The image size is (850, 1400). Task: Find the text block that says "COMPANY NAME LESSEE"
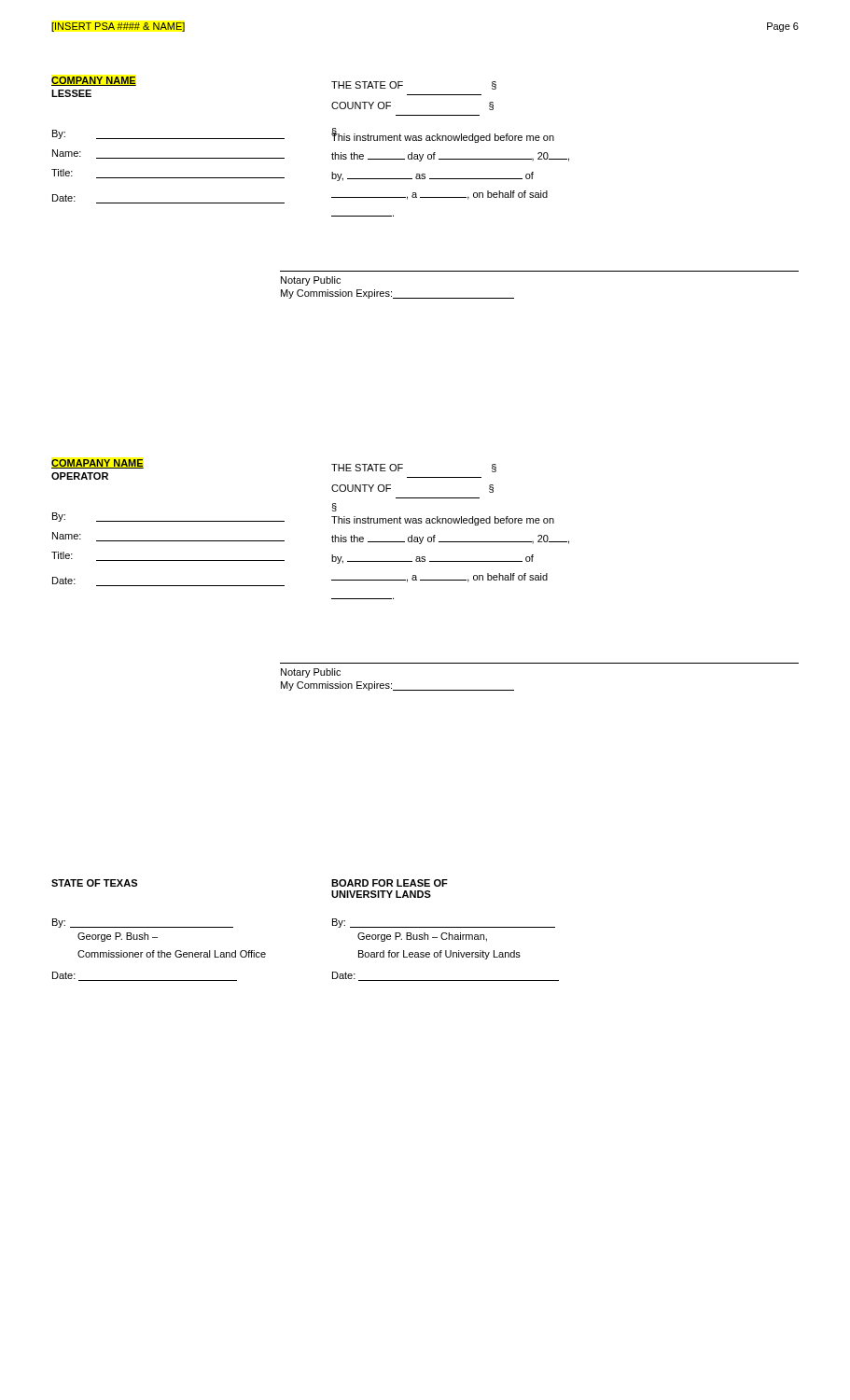point(168,139)
